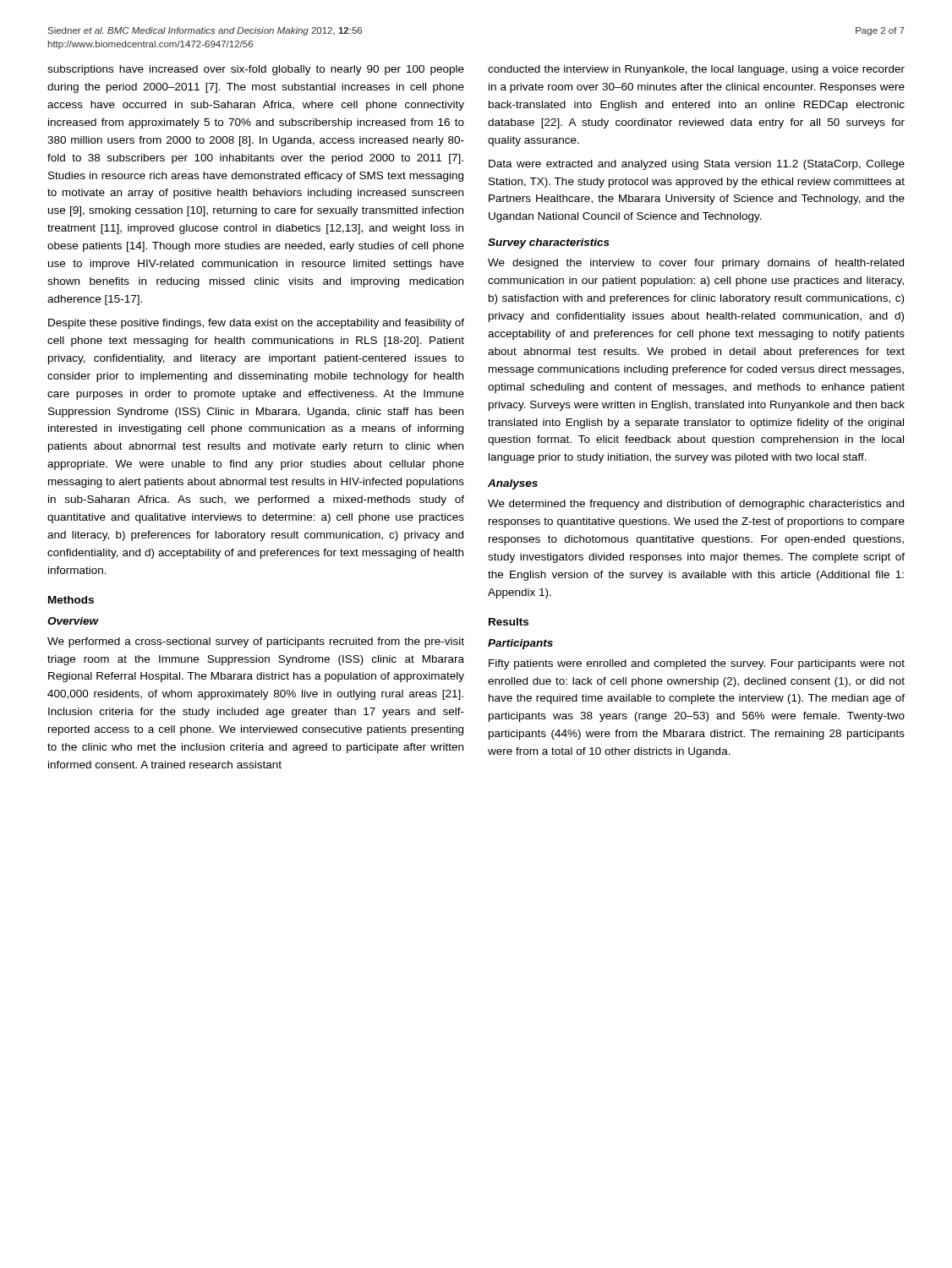
Task: Locate the text starting "We performed a cross-sectional survey of participants"
Action: click(x=256, y=704)
